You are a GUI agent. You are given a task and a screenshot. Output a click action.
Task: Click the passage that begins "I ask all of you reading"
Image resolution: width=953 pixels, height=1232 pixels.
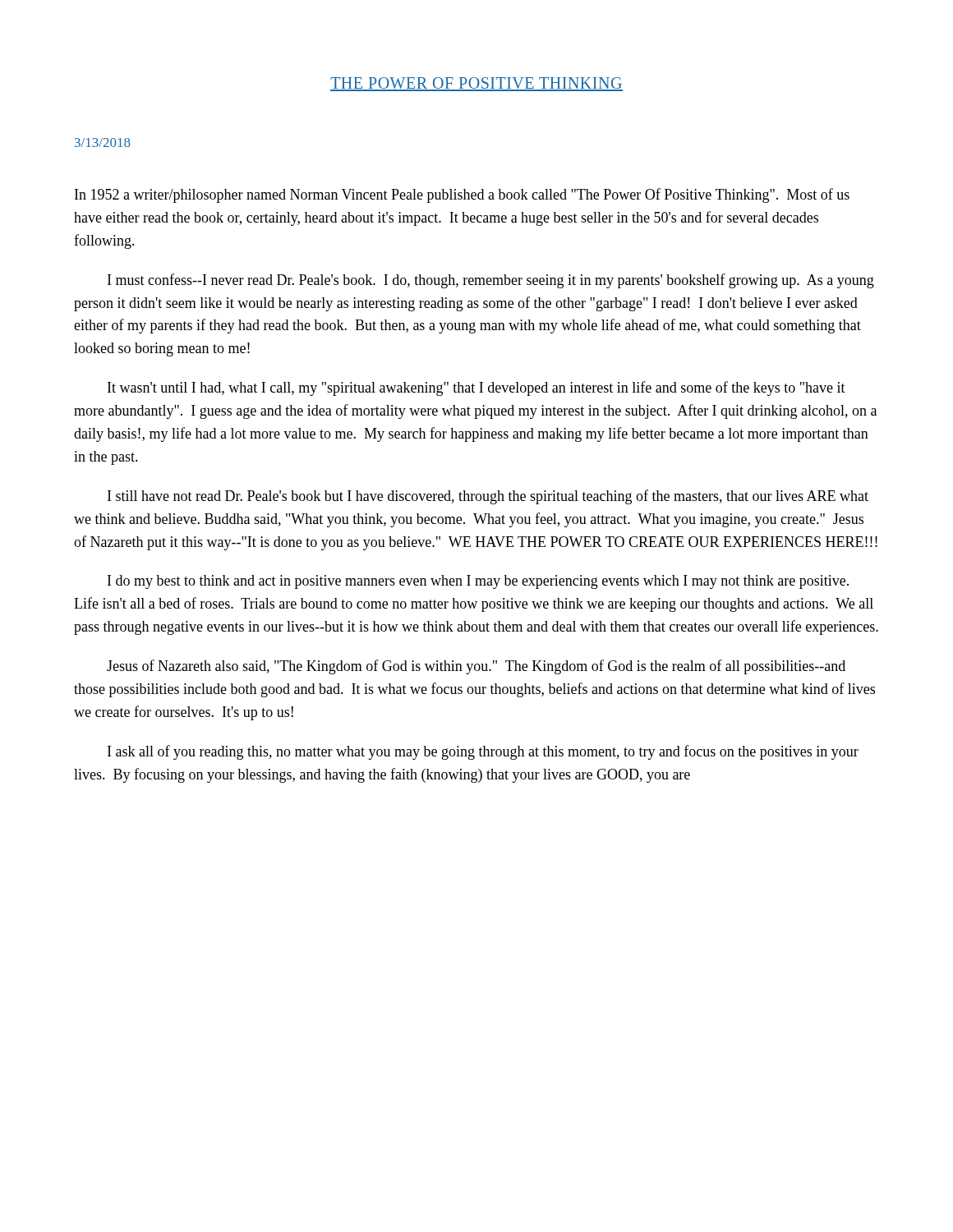coord(466,763)
